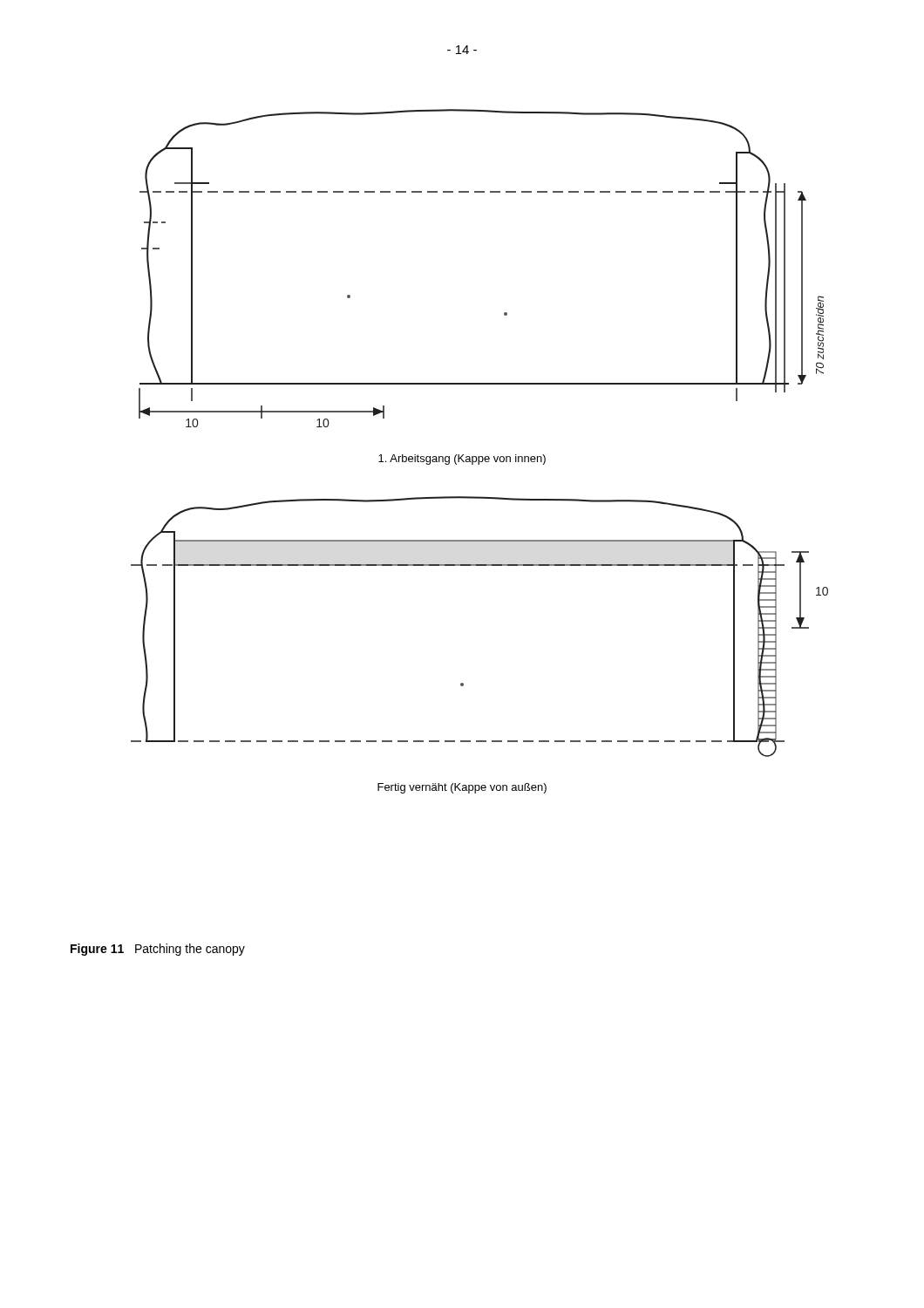This screenshot has width=924, height=1308.
Task: Click on the caption that reads "Figure 11 Patching the canopy"
Action: tap(157, 949)
